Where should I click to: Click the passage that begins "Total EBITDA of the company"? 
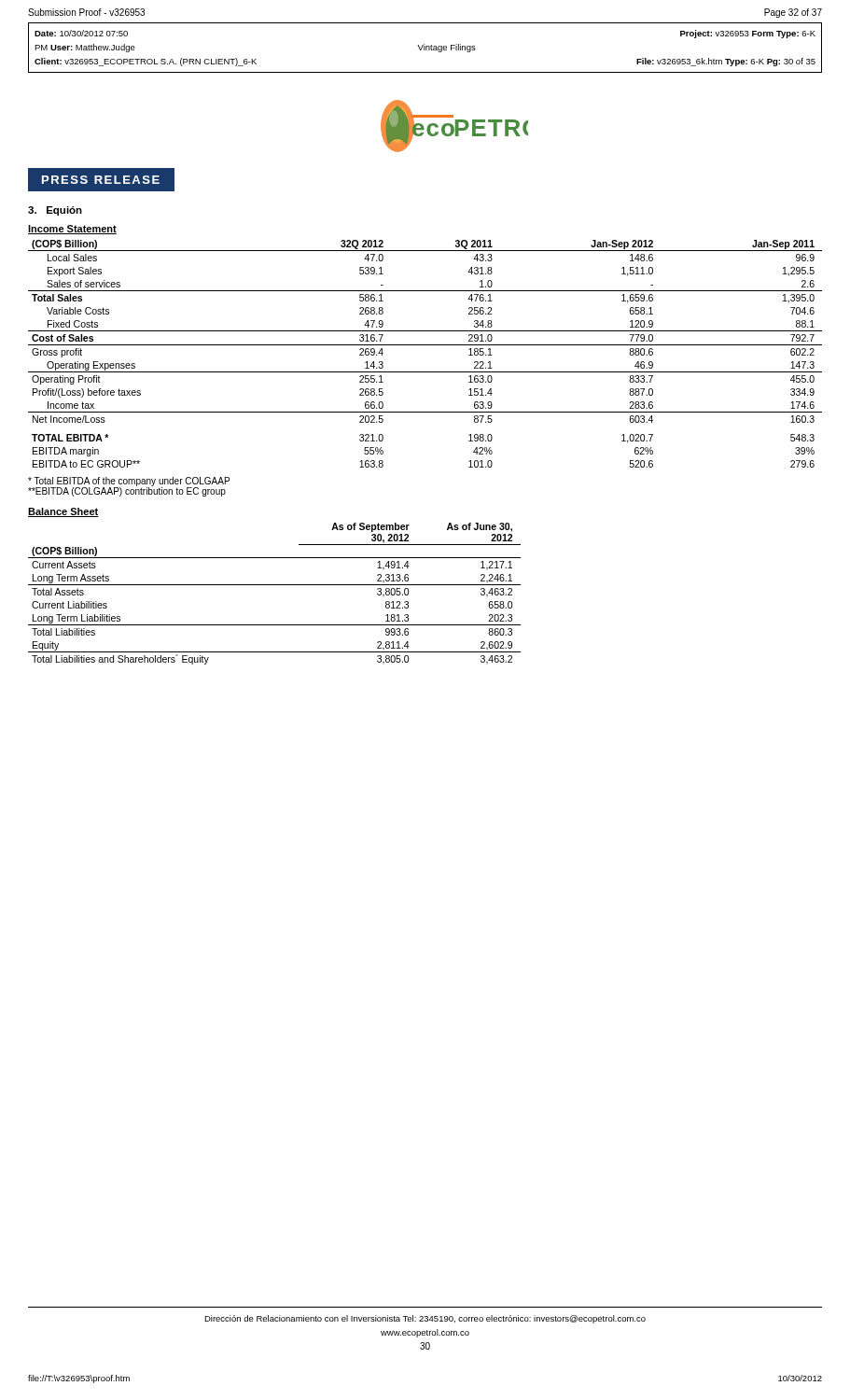click(x=129, y=486)
